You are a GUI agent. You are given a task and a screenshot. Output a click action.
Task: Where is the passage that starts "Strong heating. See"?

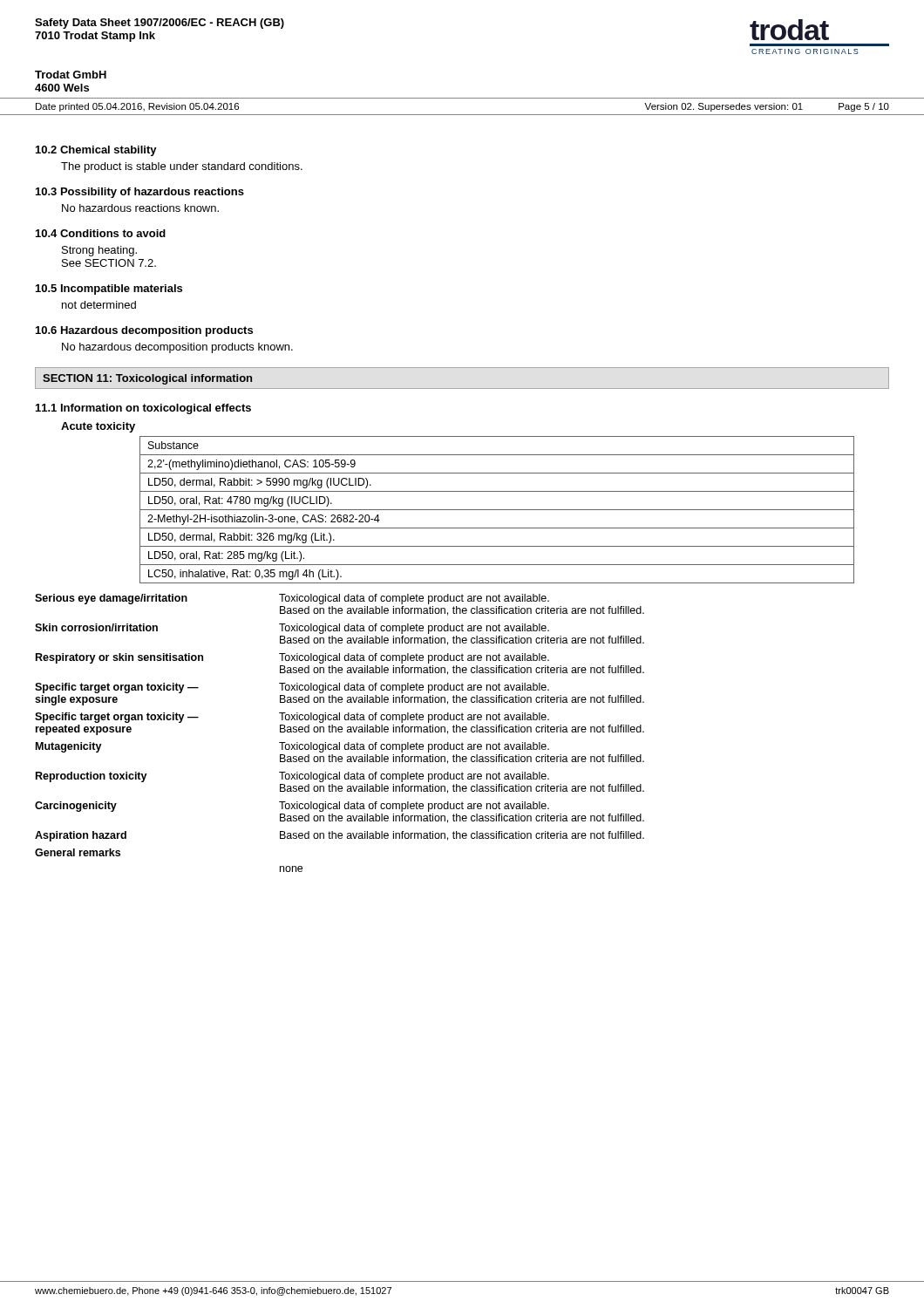point(109,256)
